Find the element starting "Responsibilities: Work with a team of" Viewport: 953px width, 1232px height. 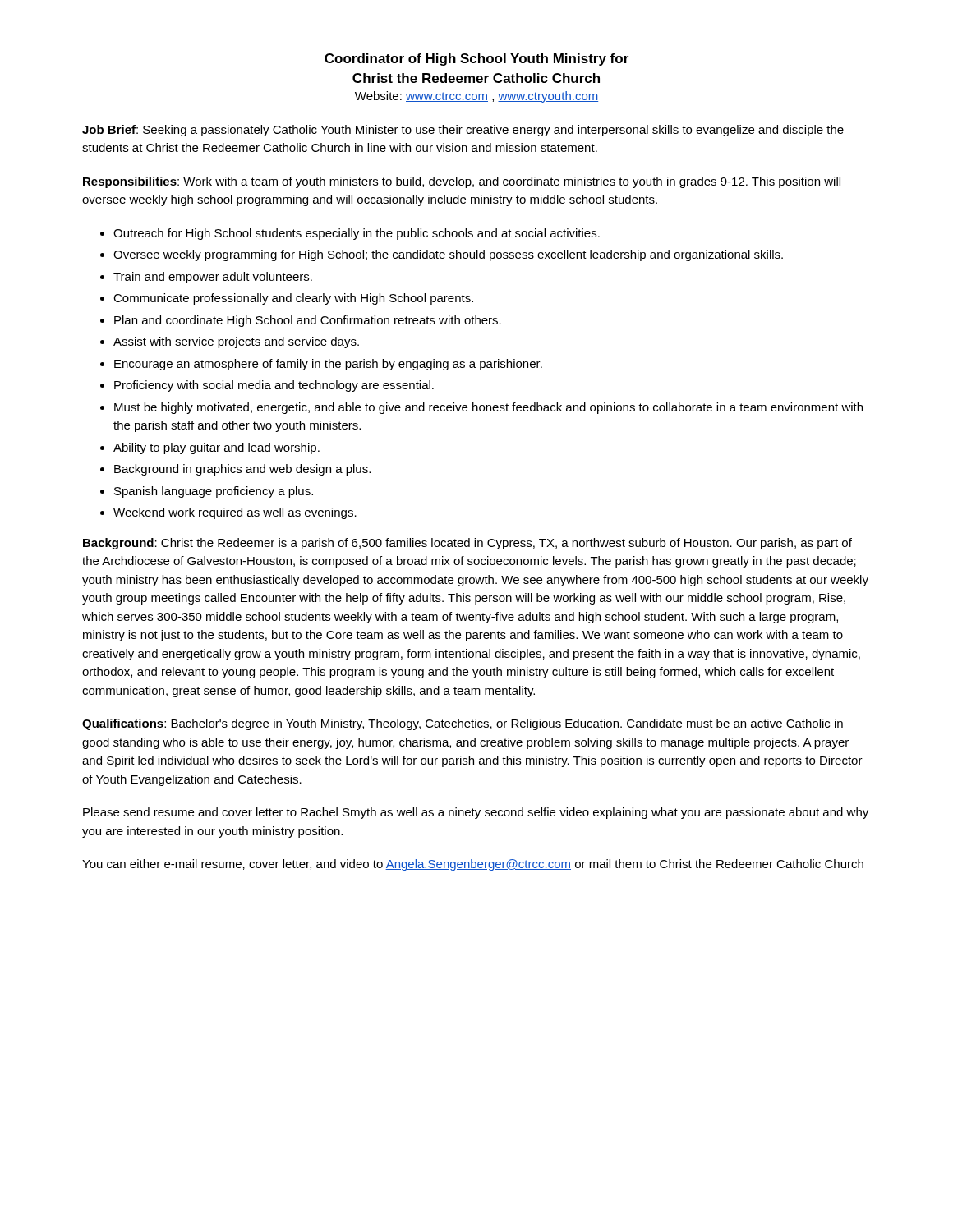pyautogui.click(x=476, y=191)
